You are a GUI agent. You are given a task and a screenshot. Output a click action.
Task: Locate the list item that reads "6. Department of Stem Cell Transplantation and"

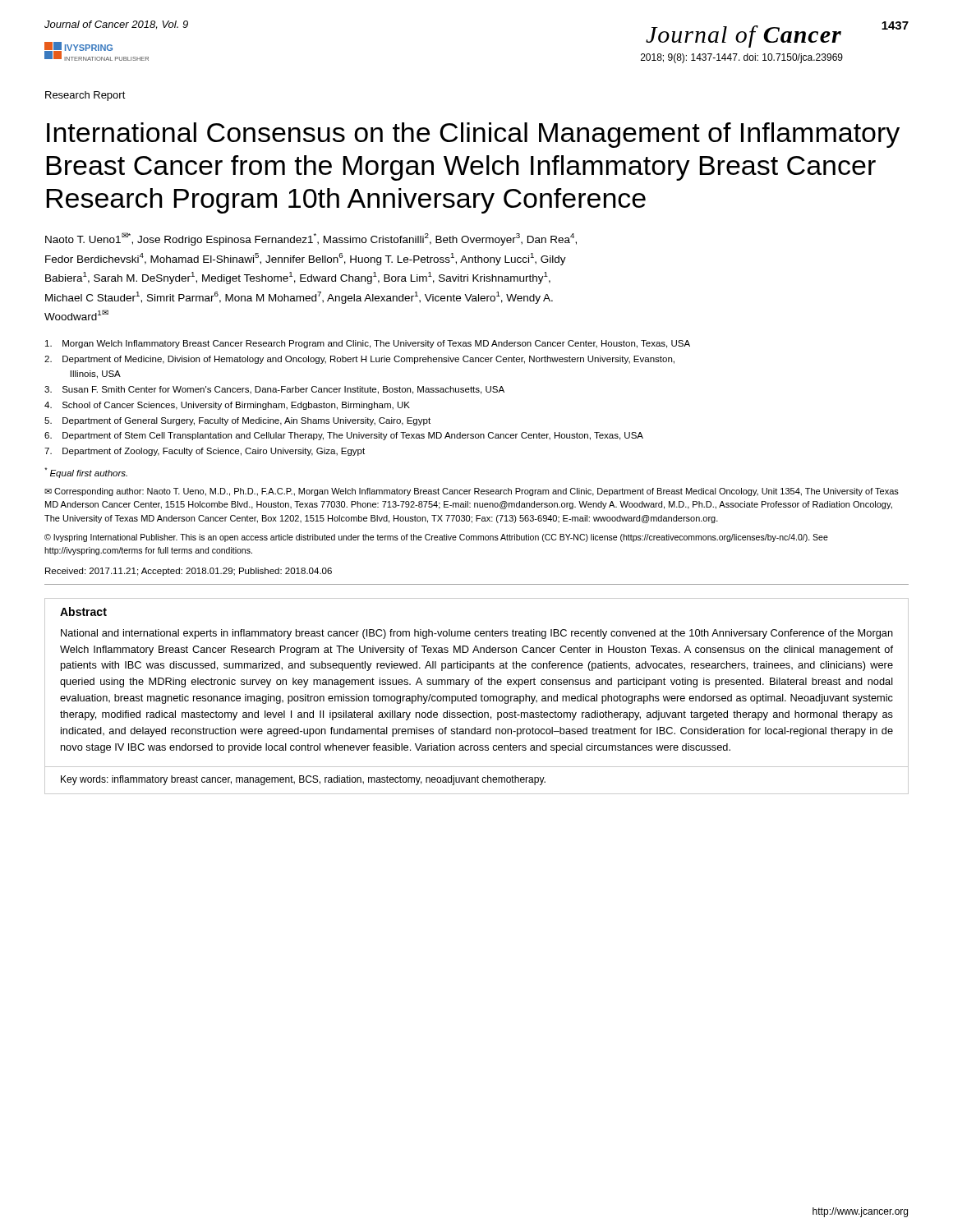pos(476,436)
